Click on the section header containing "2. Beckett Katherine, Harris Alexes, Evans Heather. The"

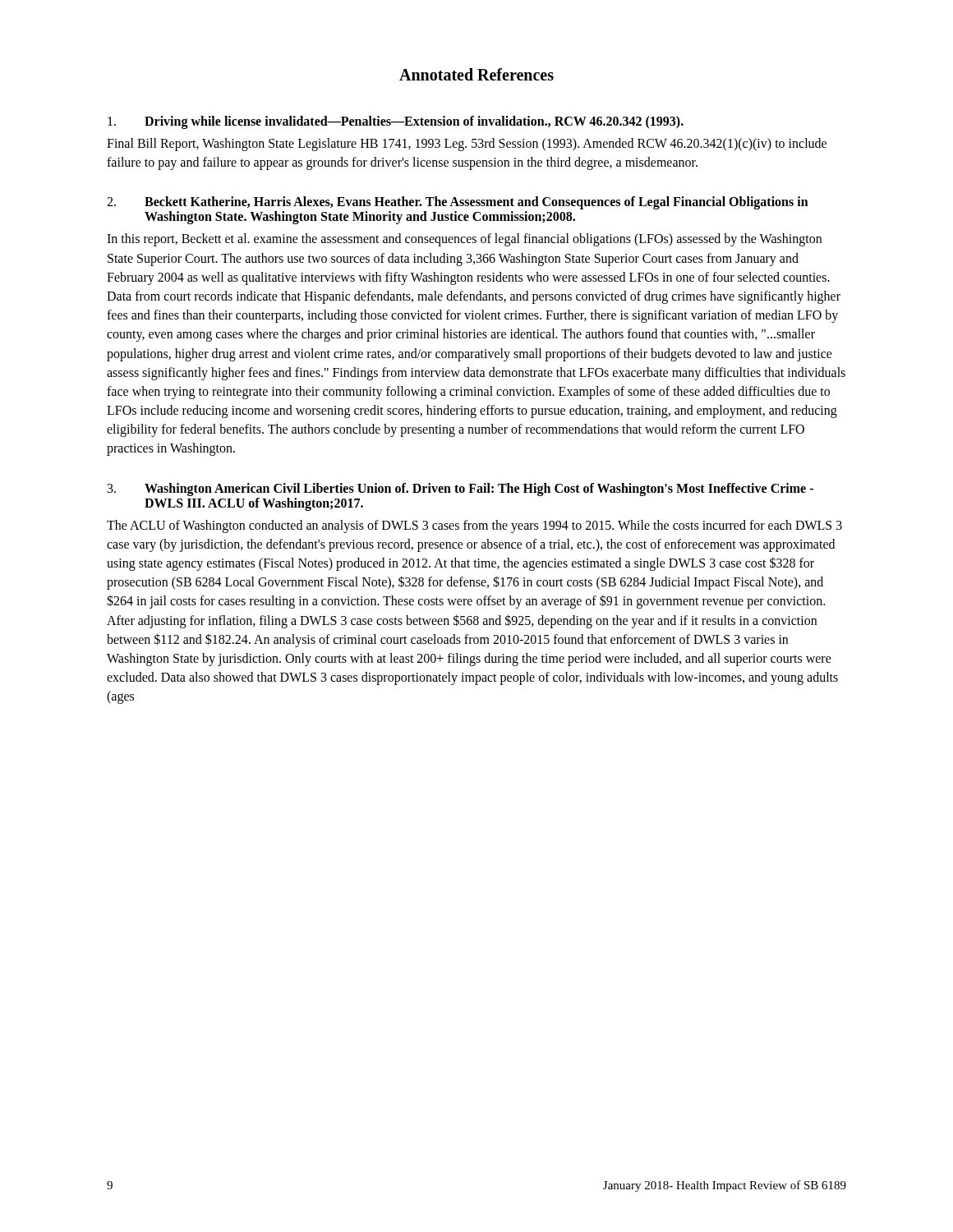pyautogui.click(x=476, y=210)
